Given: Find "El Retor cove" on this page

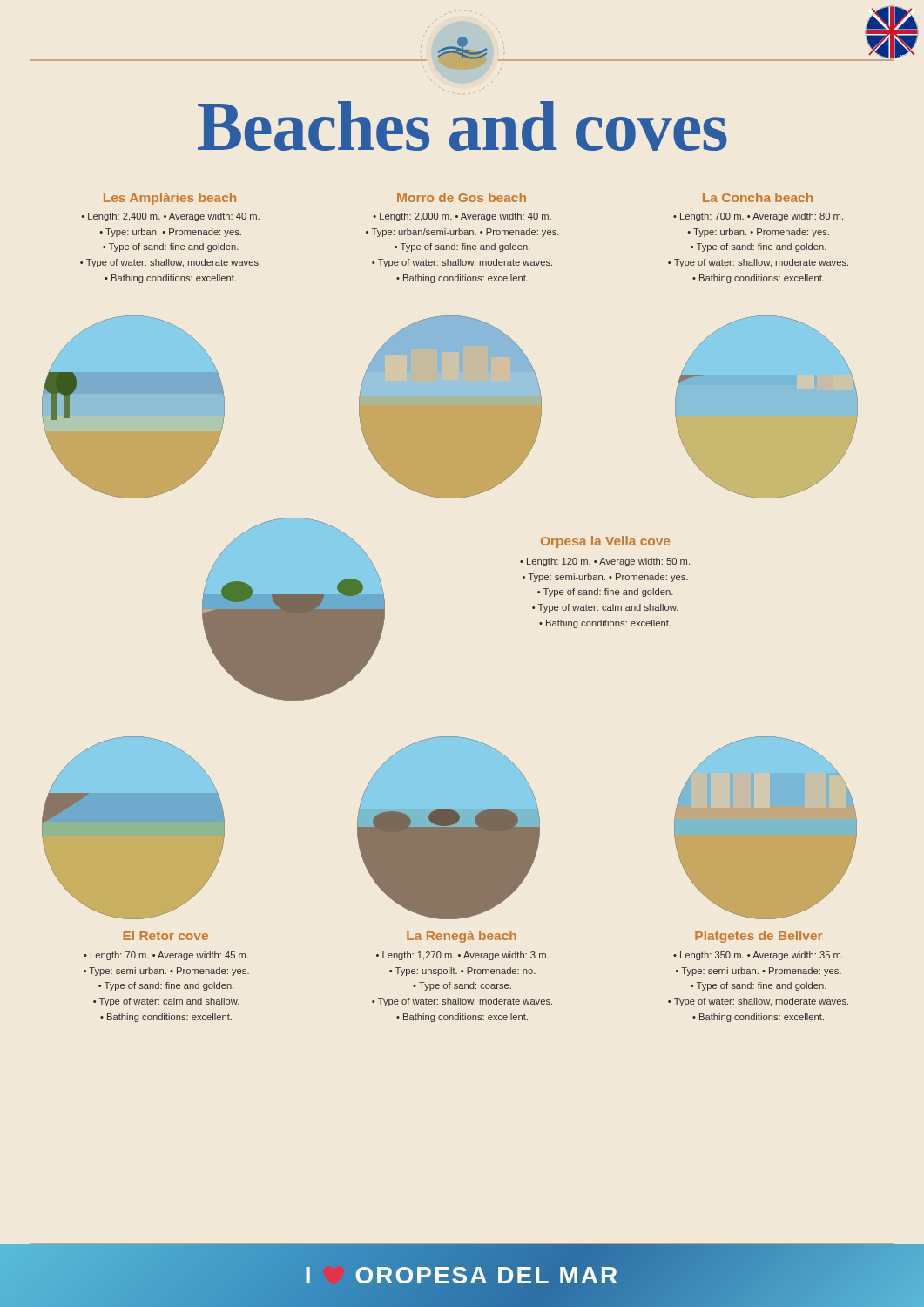Looking at the screenshot, I should (165, 935).
